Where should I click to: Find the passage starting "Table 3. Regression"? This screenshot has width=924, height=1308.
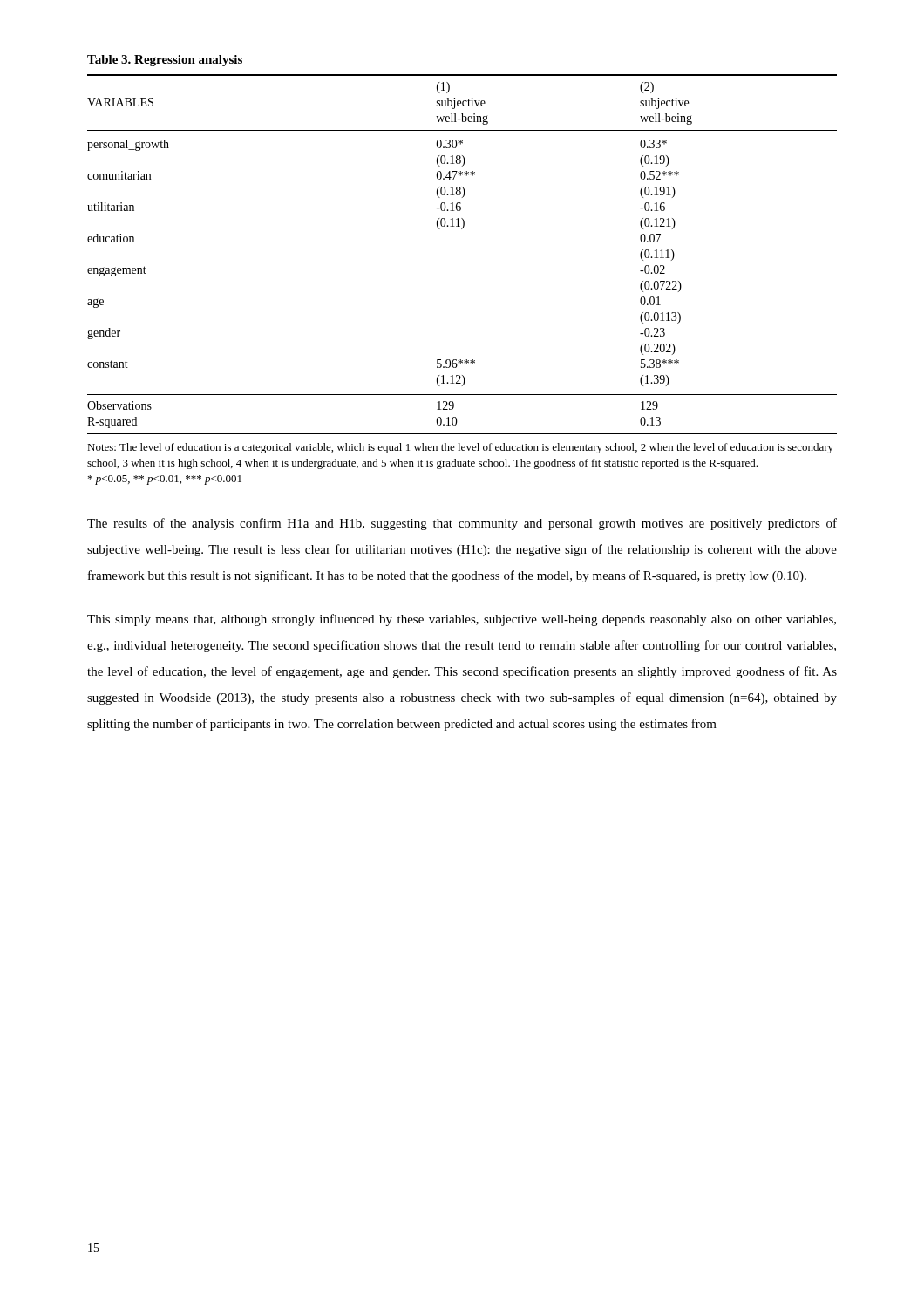pyautogui.click(x=165, y=59)
